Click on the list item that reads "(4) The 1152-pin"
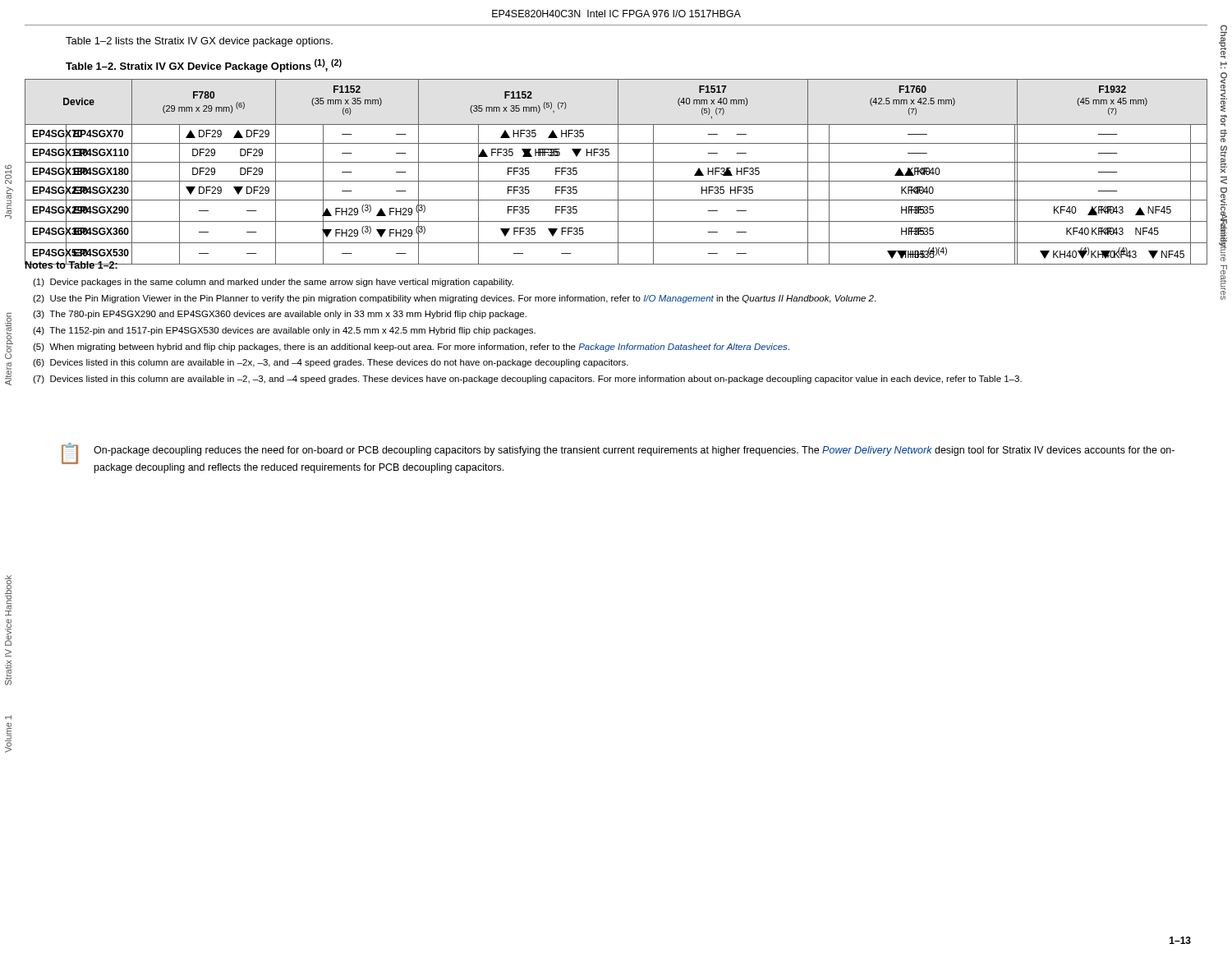Image resolution: width=1232 pixels, height=953 pixels. point(285,330)
